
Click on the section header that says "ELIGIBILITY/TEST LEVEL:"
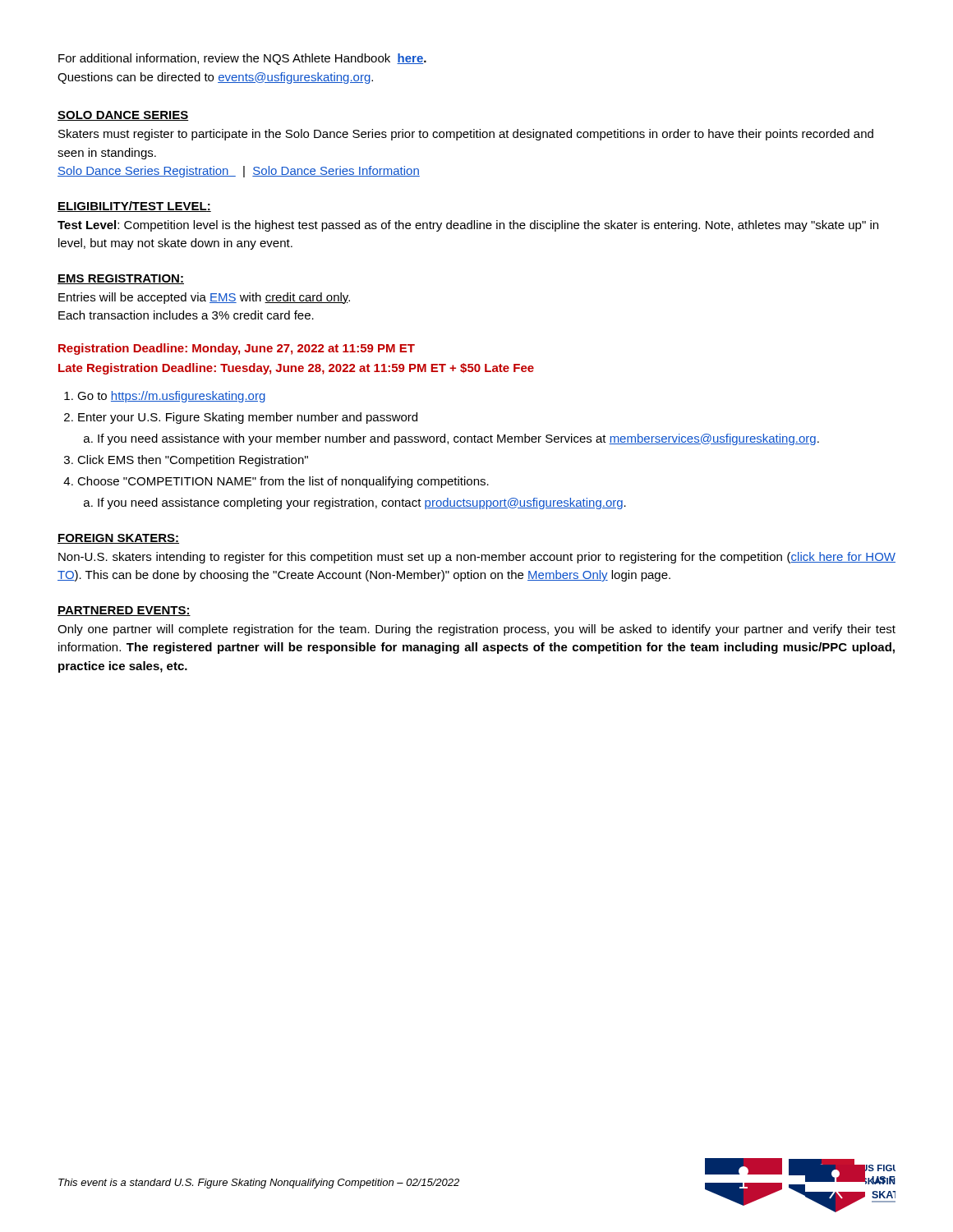(134, 205)
